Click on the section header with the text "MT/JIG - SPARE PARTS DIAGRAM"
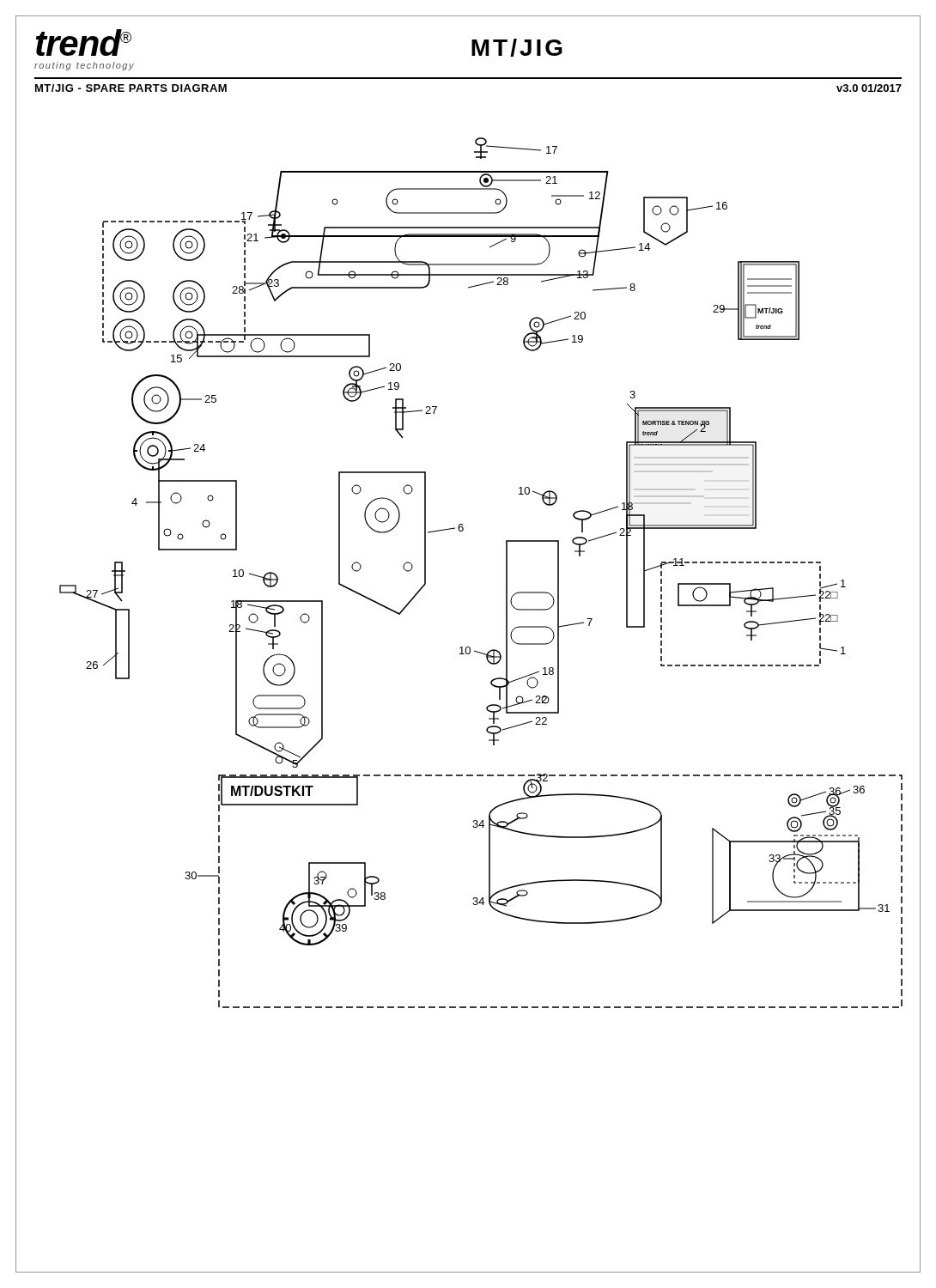This screenshot has width=936, height=1288. 131,88
